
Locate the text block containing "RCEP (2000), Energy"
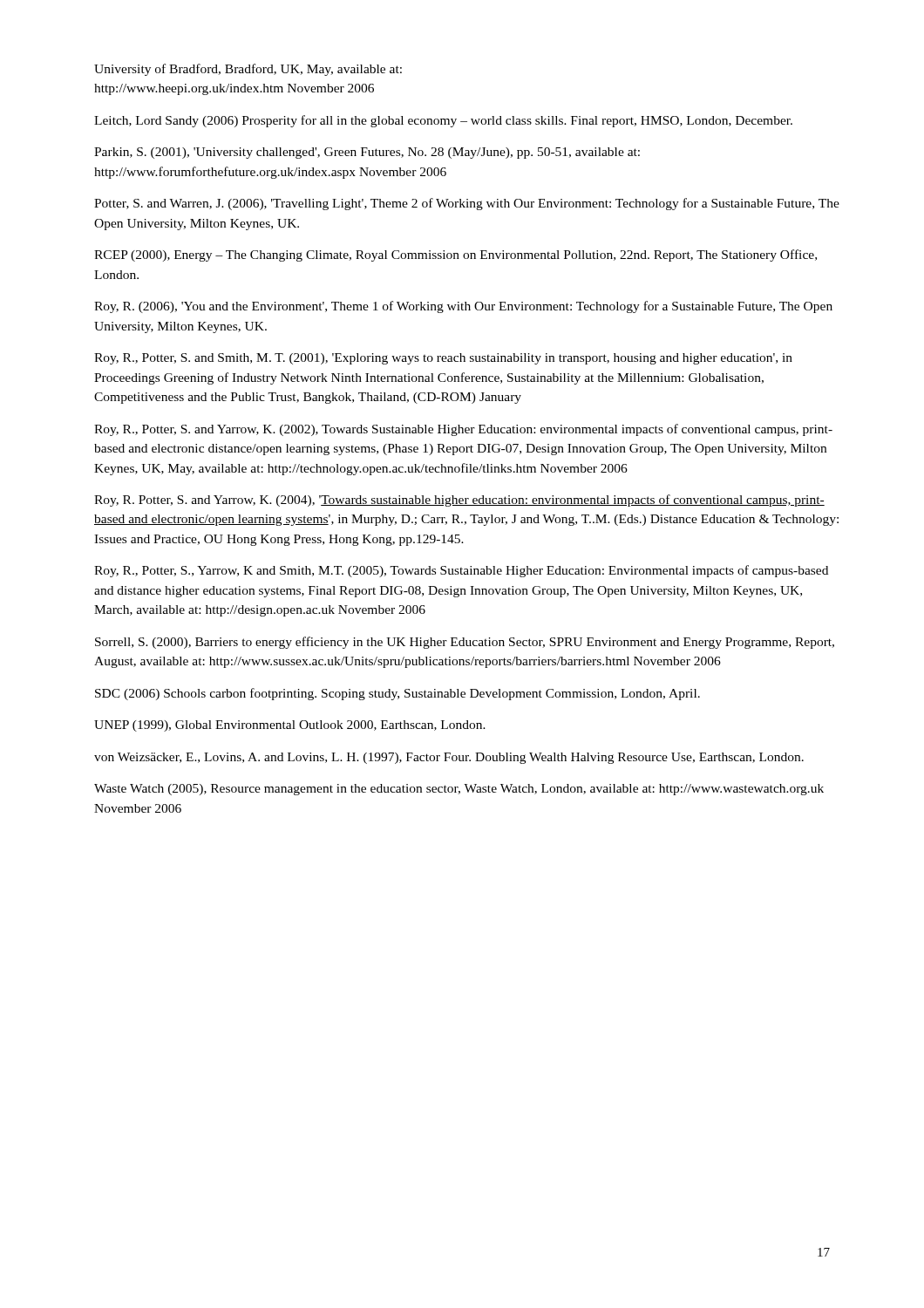click(x=456, y=264)
